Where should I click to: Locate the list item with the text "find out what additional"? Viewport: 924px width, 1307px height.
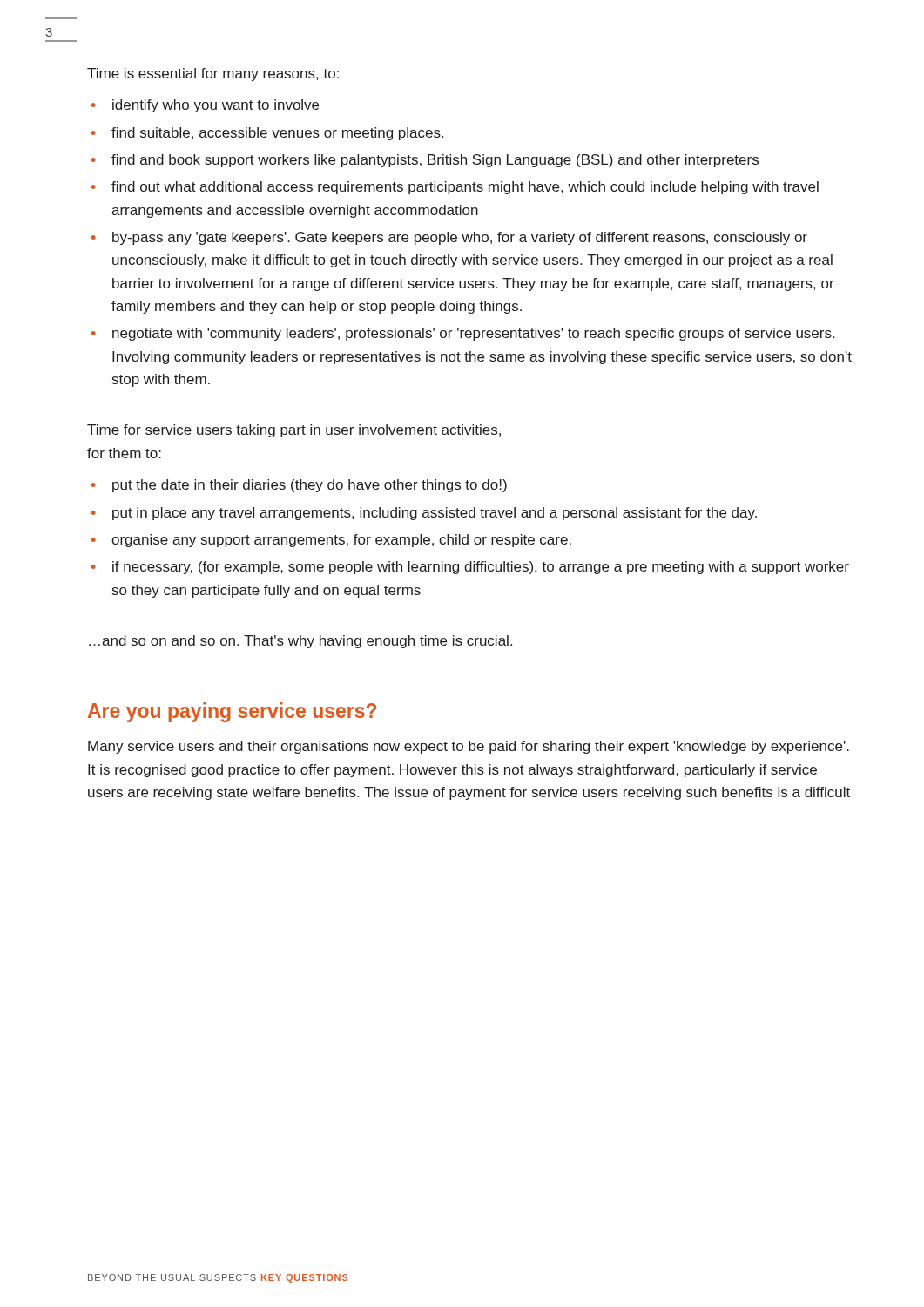[x=465, y=199]
